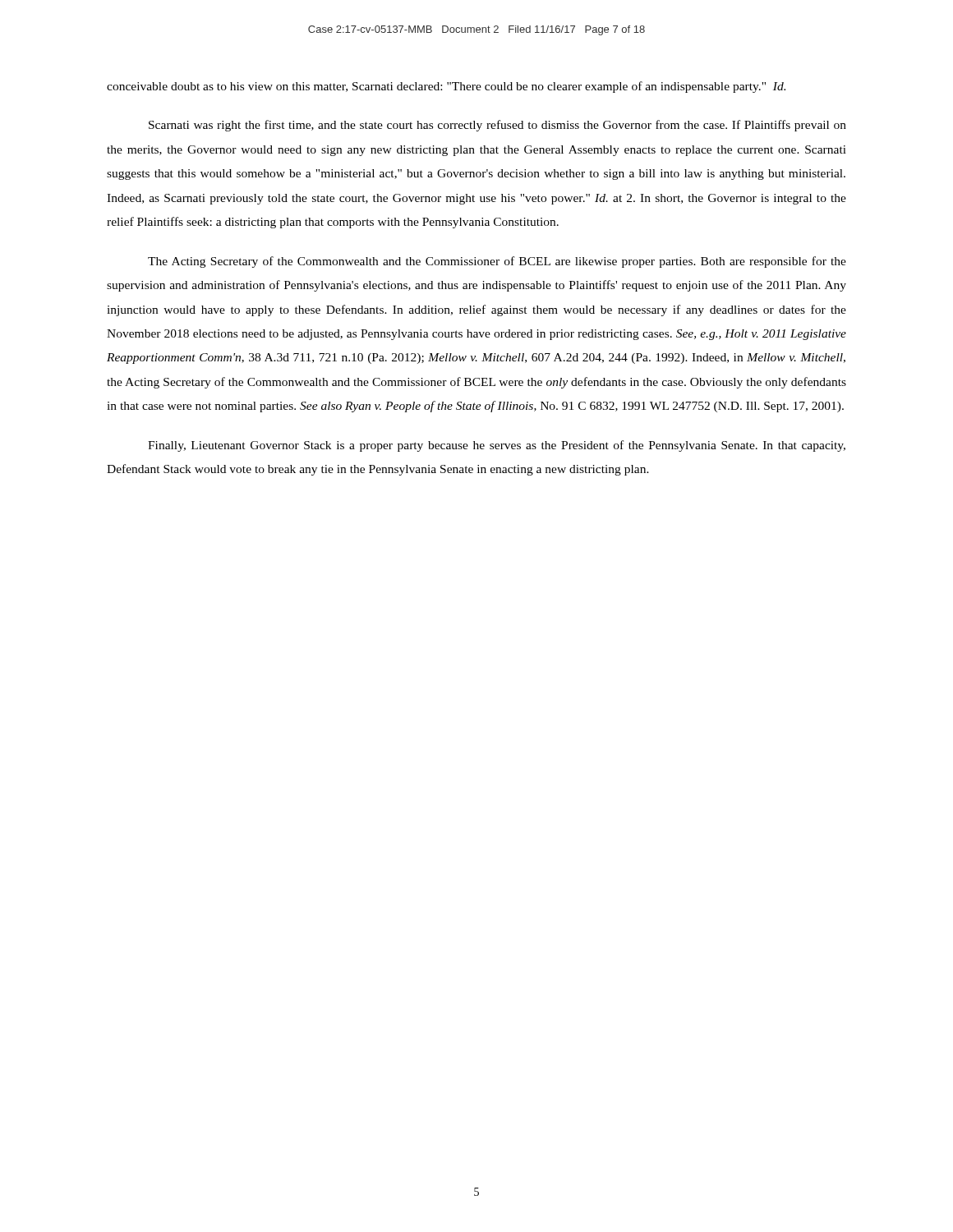Image resolution: width=953 pixels, height=1232 pixels.
Task: Find the text block starting "Finally, Lieutenant Governor"
Action: coord(476,457)
